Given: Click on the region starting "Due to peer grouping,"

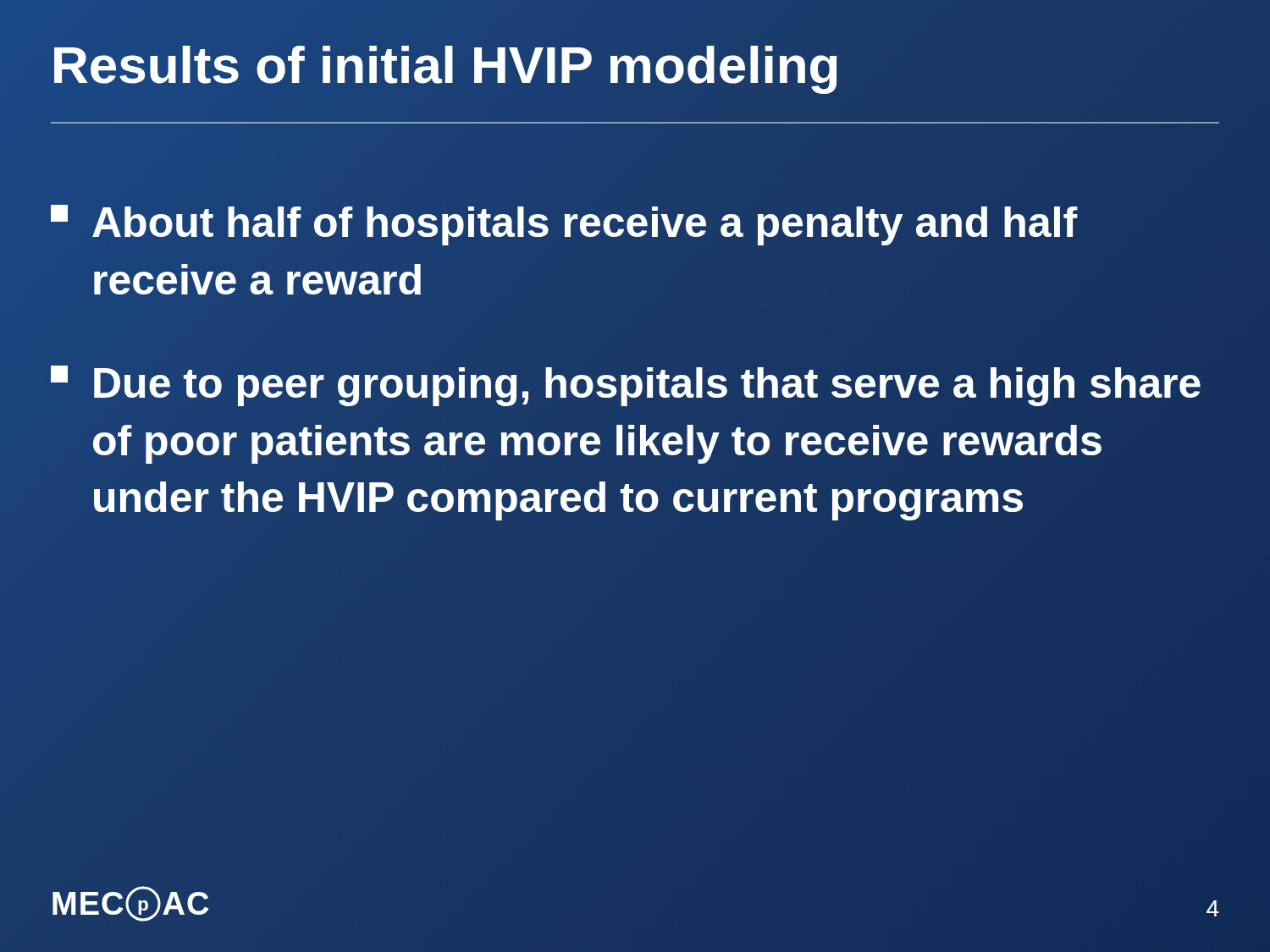Looking at the screenshot, I should pyautogui.click(x=635, y=441).
